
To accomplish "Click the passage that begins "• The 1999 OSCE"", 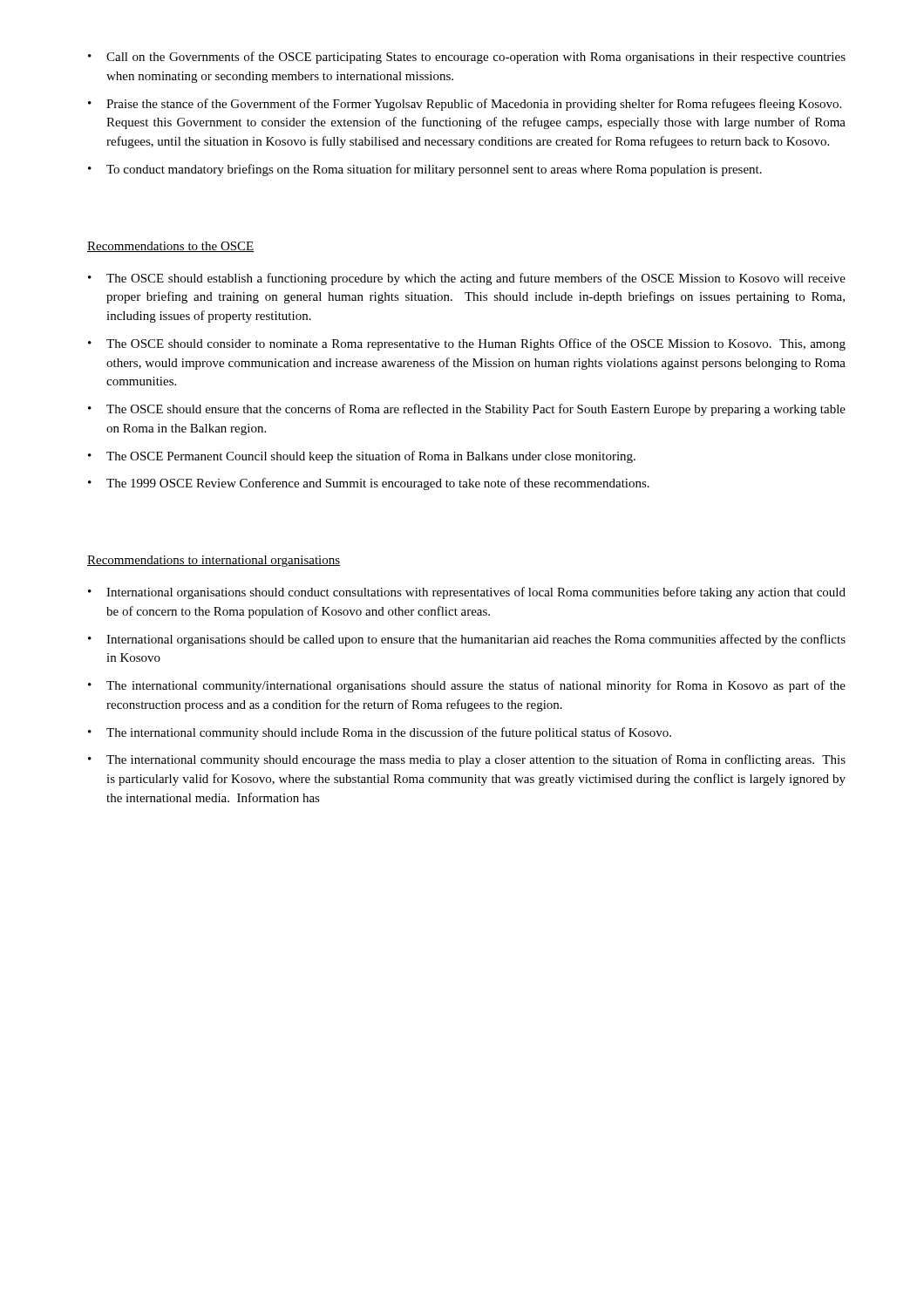I will click(466, 484).
